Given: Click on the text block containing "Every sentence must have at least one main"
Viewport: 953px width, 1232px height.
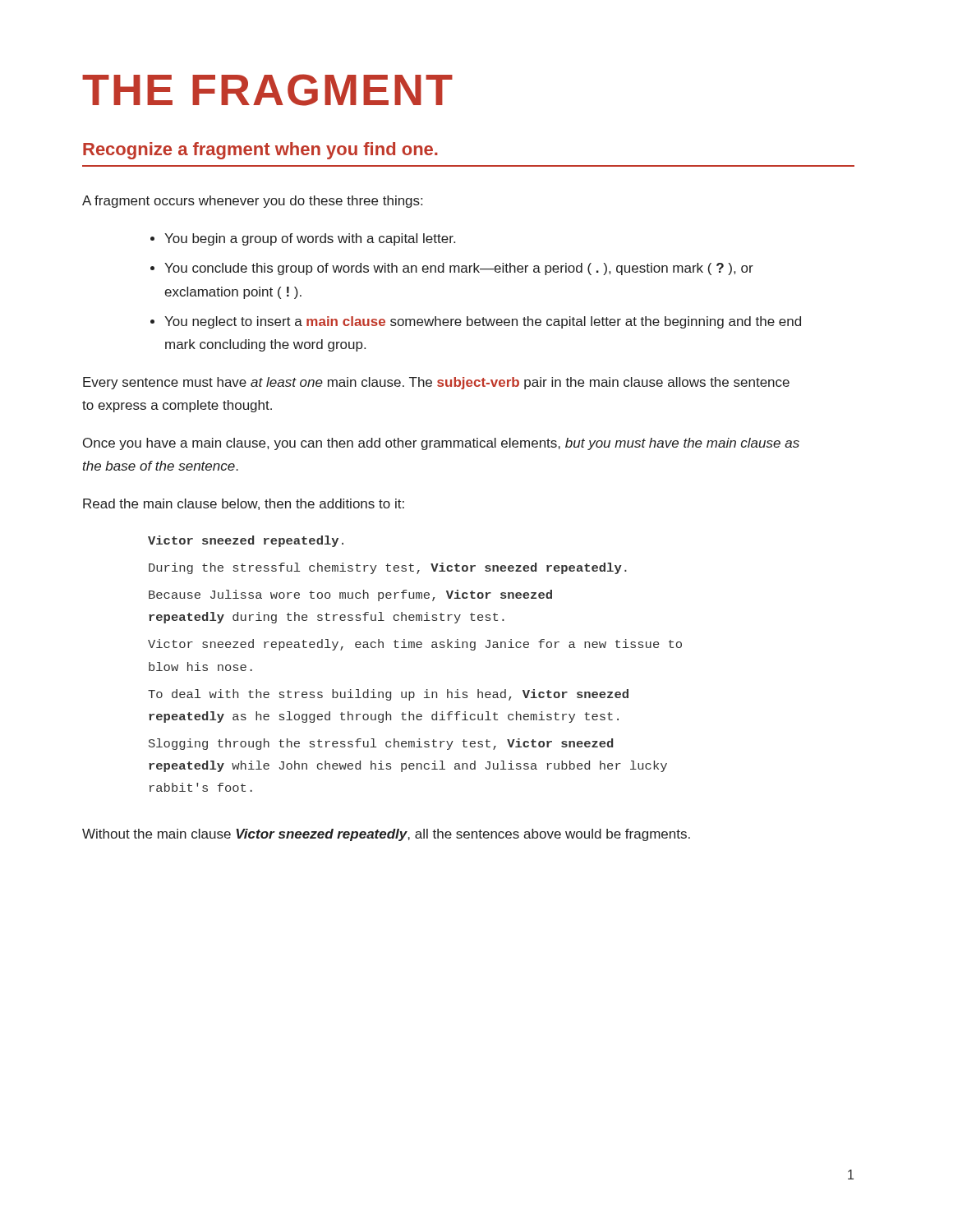Looking at the screenshot, I should click(436, 394).
